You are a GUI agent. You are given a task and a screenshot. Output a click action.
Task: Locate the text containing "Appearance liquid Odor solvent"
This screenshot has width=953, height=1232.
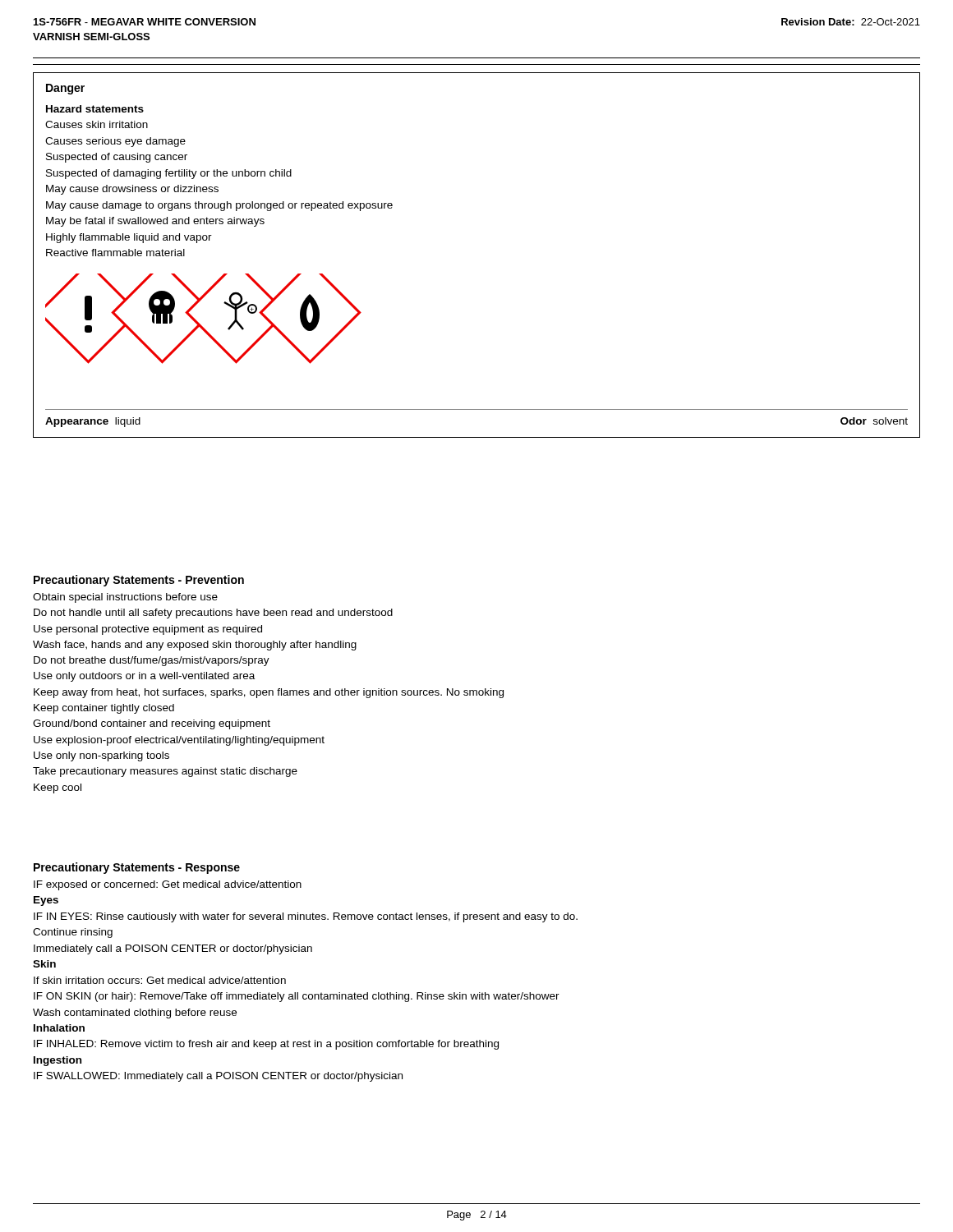tap(476, 421)
